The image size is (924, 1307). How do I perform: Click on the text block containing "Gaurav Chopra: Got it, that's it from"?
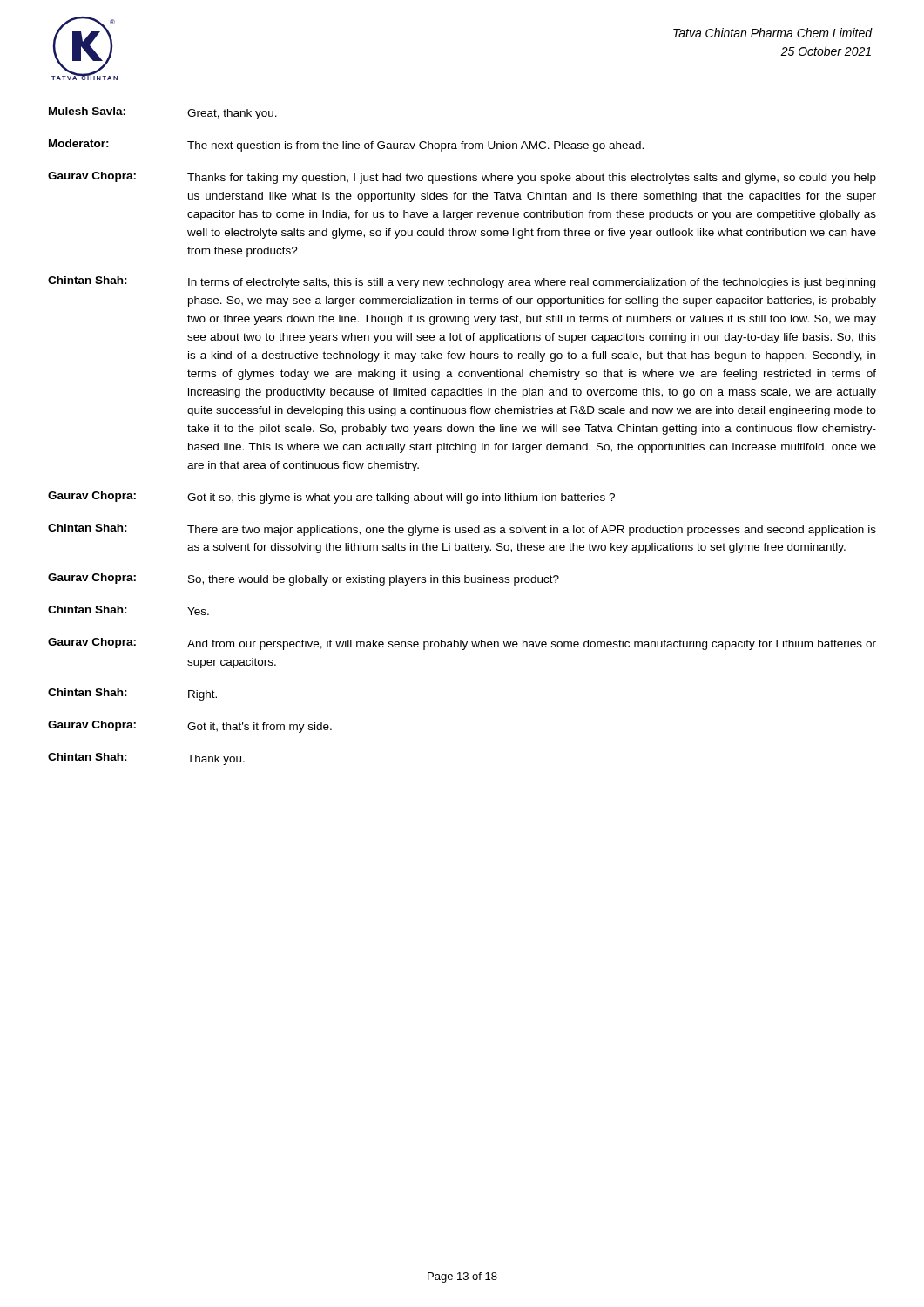(x=190, y=727)
